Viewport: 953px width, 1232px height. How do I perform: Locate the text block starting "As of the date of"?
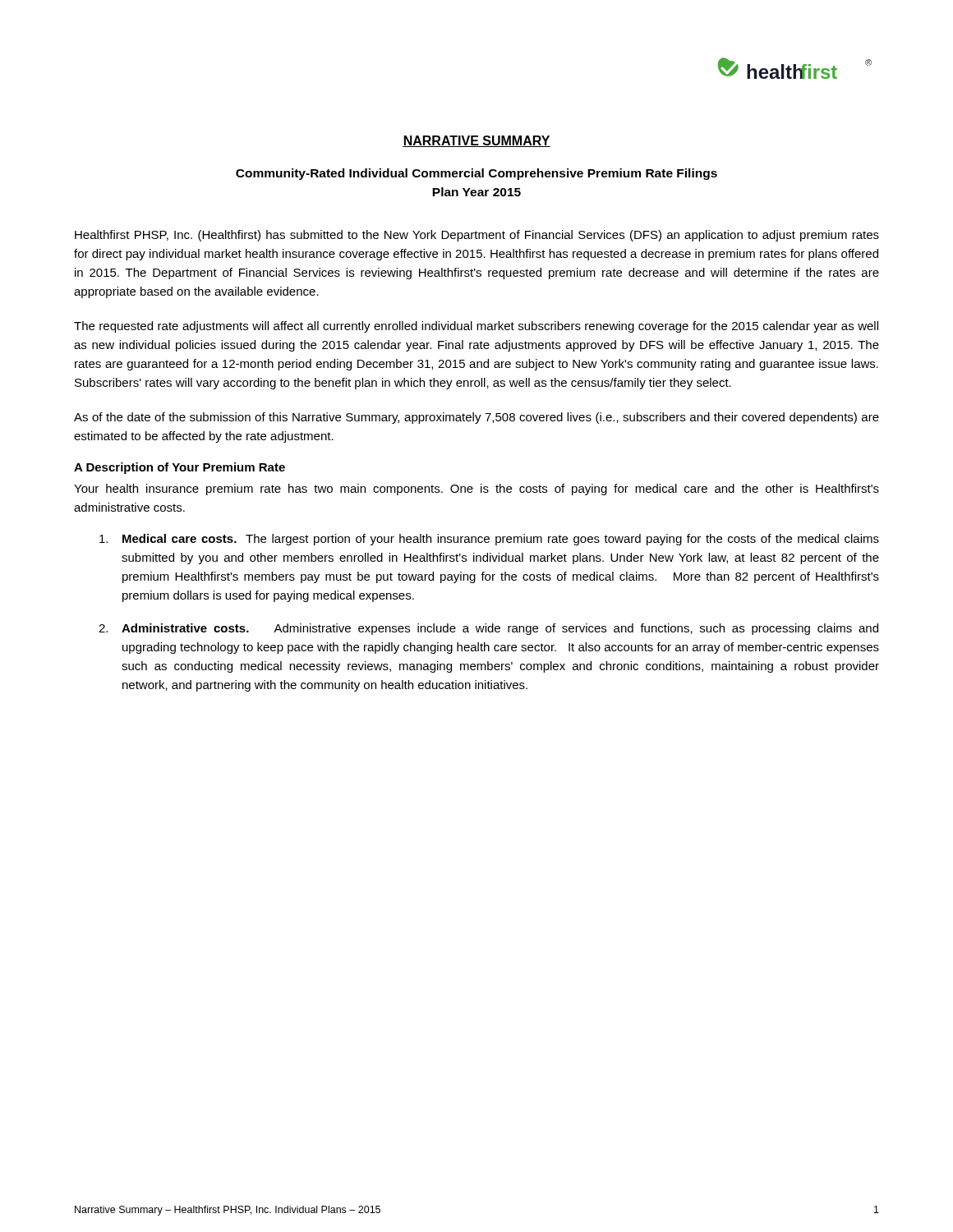[x=476, y=426]
